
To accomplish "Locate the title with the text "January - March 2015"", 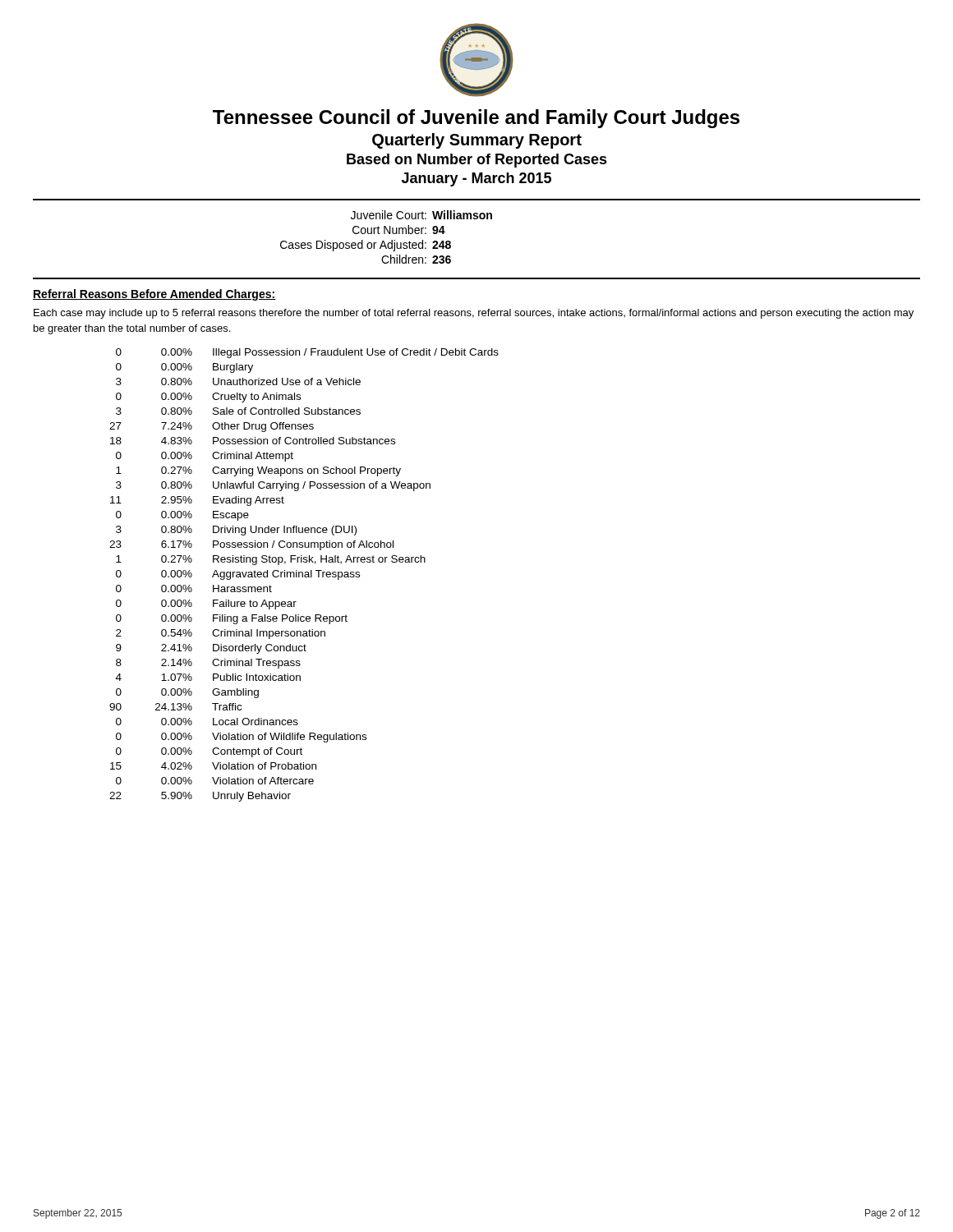I will tap(476, 178).
